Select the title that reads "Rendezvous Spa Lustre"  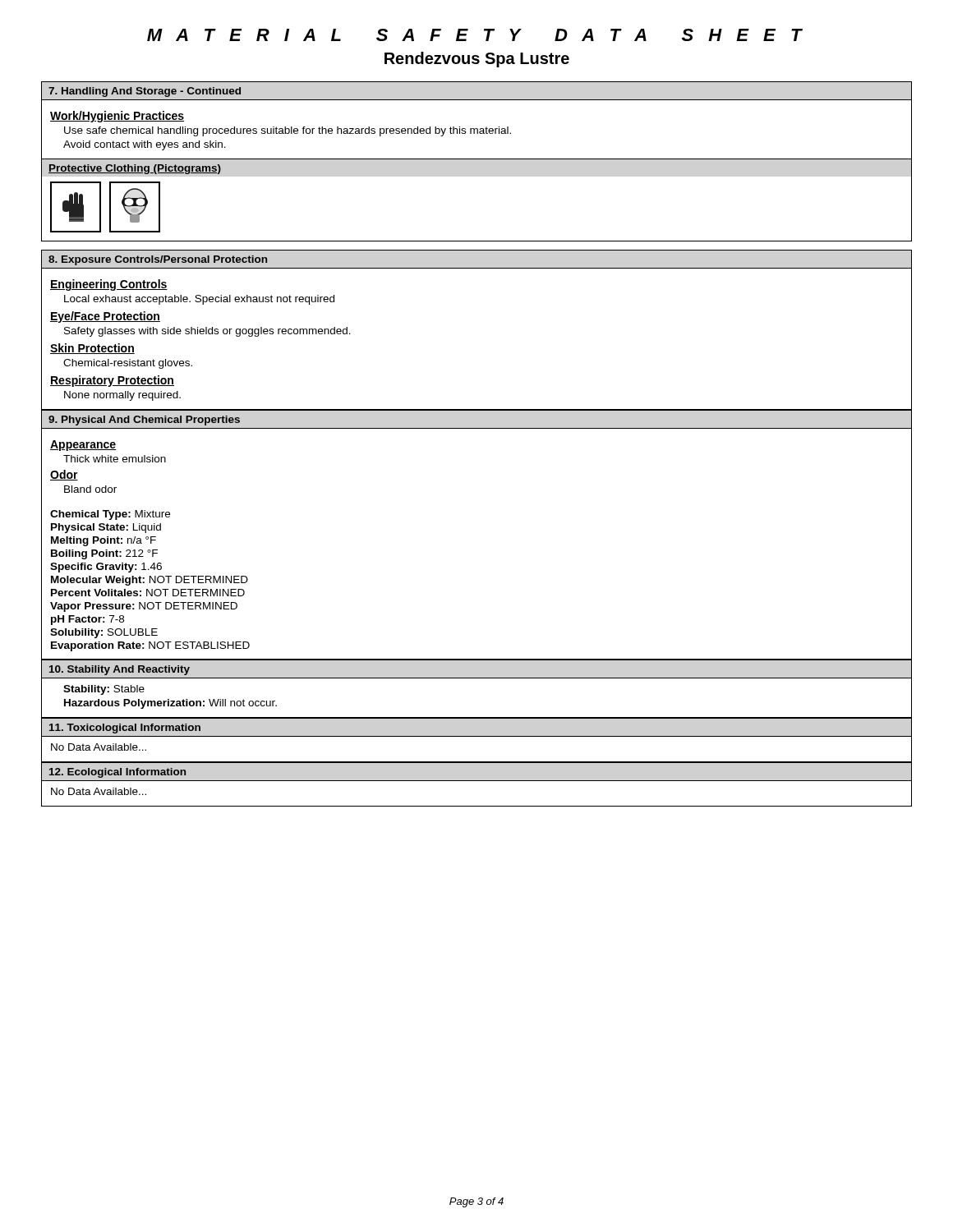(x=476, y=58)
